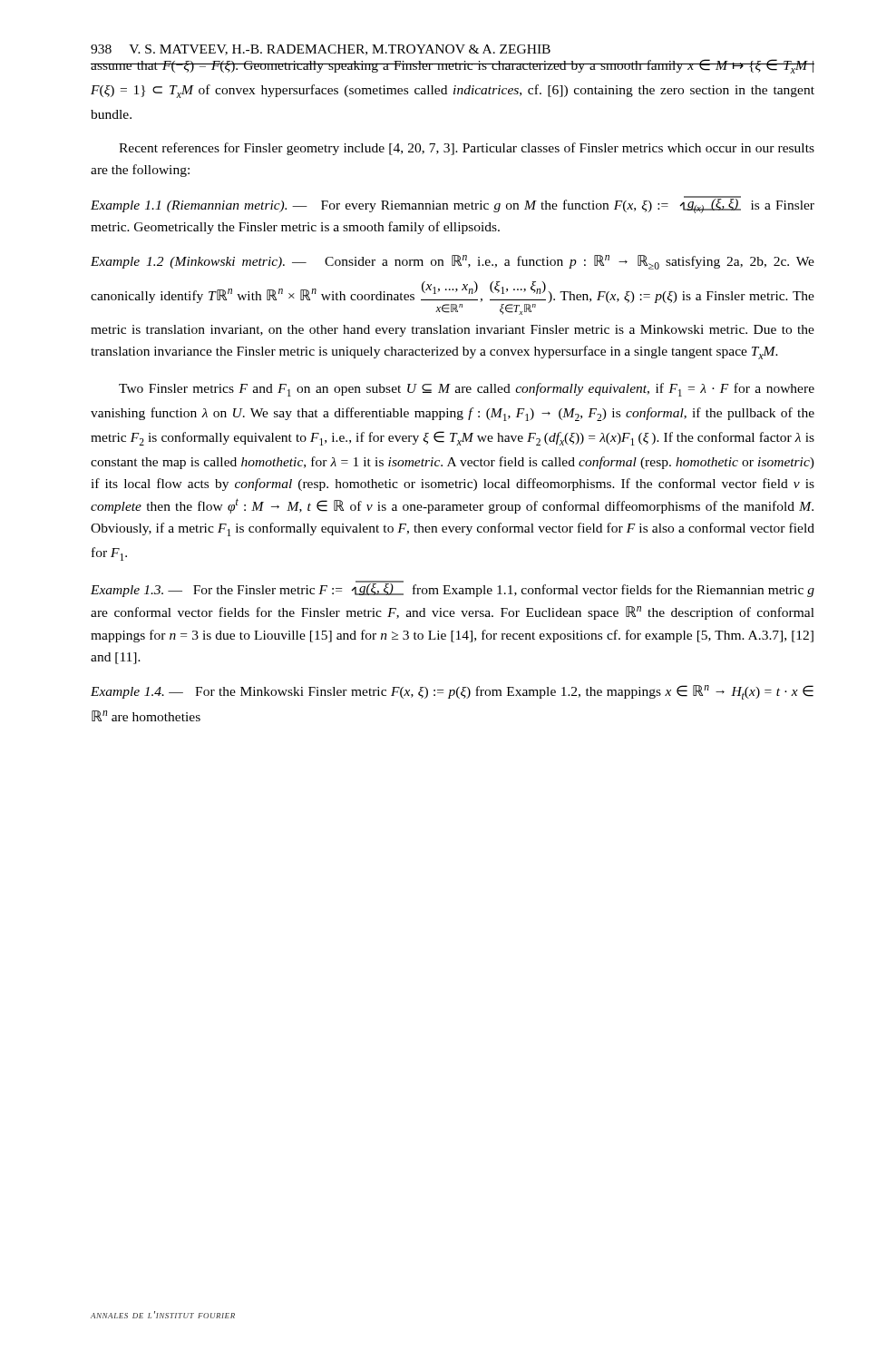Point to the block beginning "Example 1.4. —"
Viewport: 896px width, 1361px height.
tap(453, 704)
